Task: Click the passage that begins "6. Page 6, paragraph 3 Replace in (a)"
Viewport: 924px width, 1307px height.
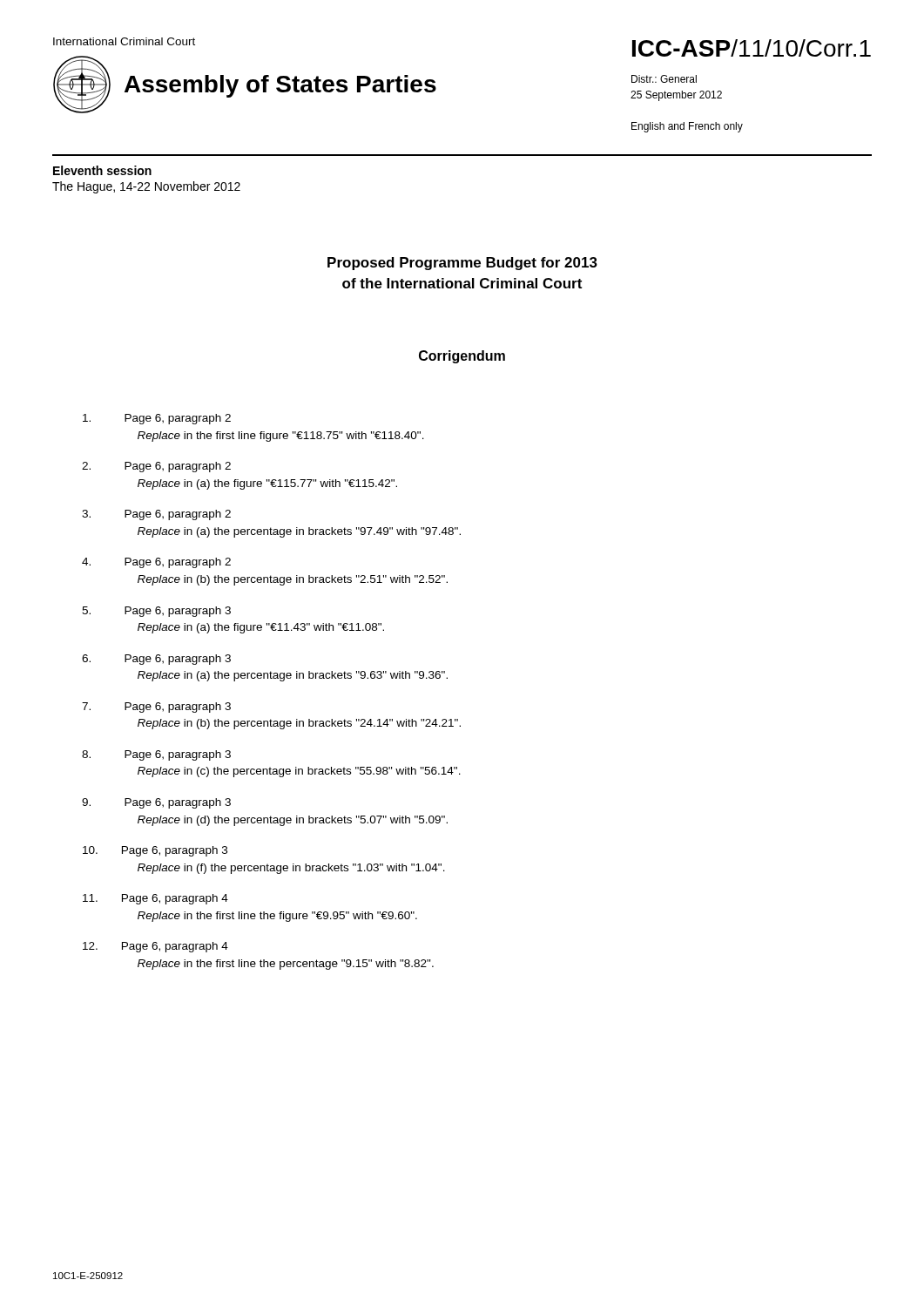Action: [x=265, y=666]
